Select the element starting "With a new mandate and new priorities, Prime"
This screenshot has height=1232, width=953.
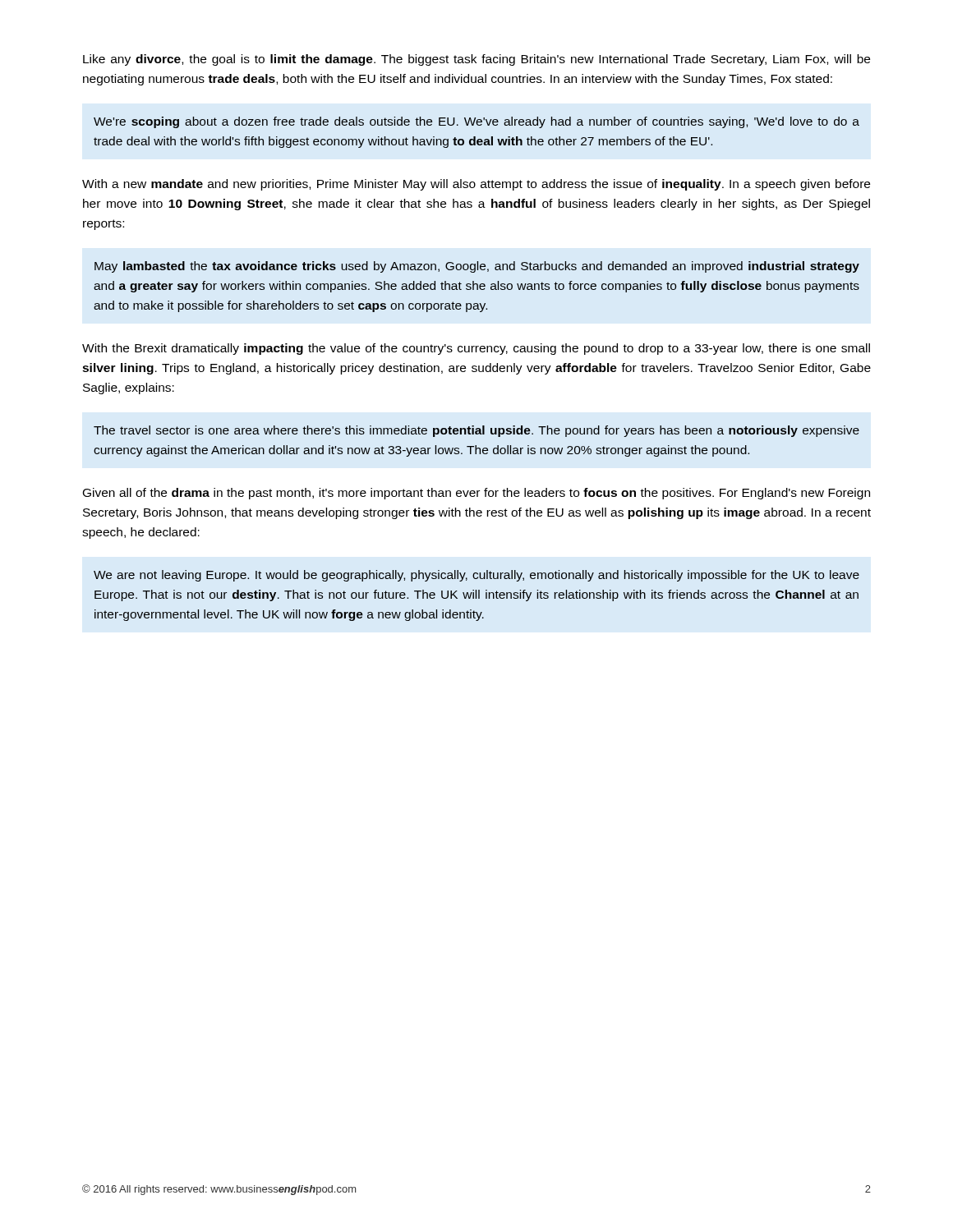click(476, 203)
